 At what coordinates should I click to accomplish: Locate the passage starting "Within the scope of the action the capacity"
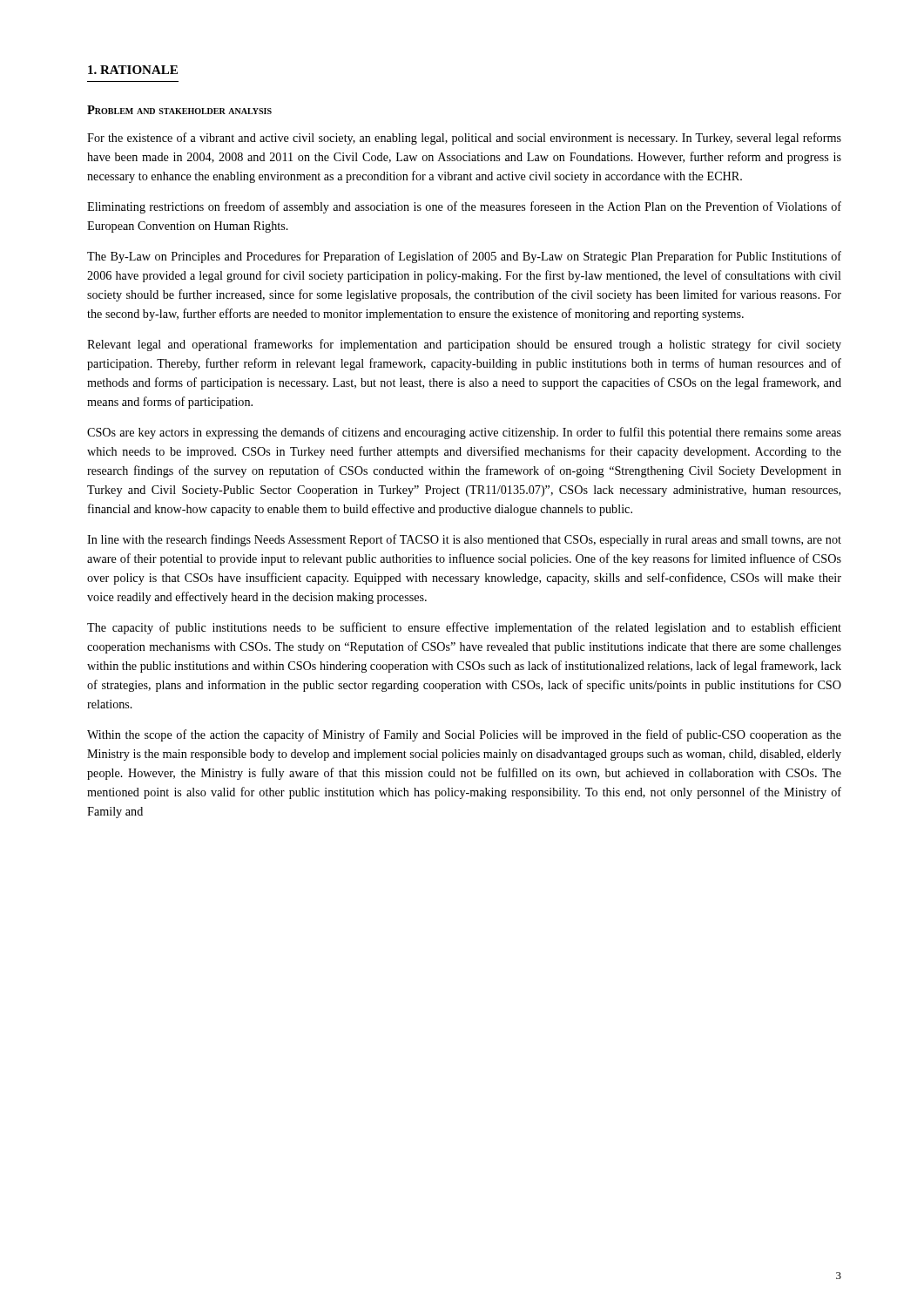tap(464, 773)
